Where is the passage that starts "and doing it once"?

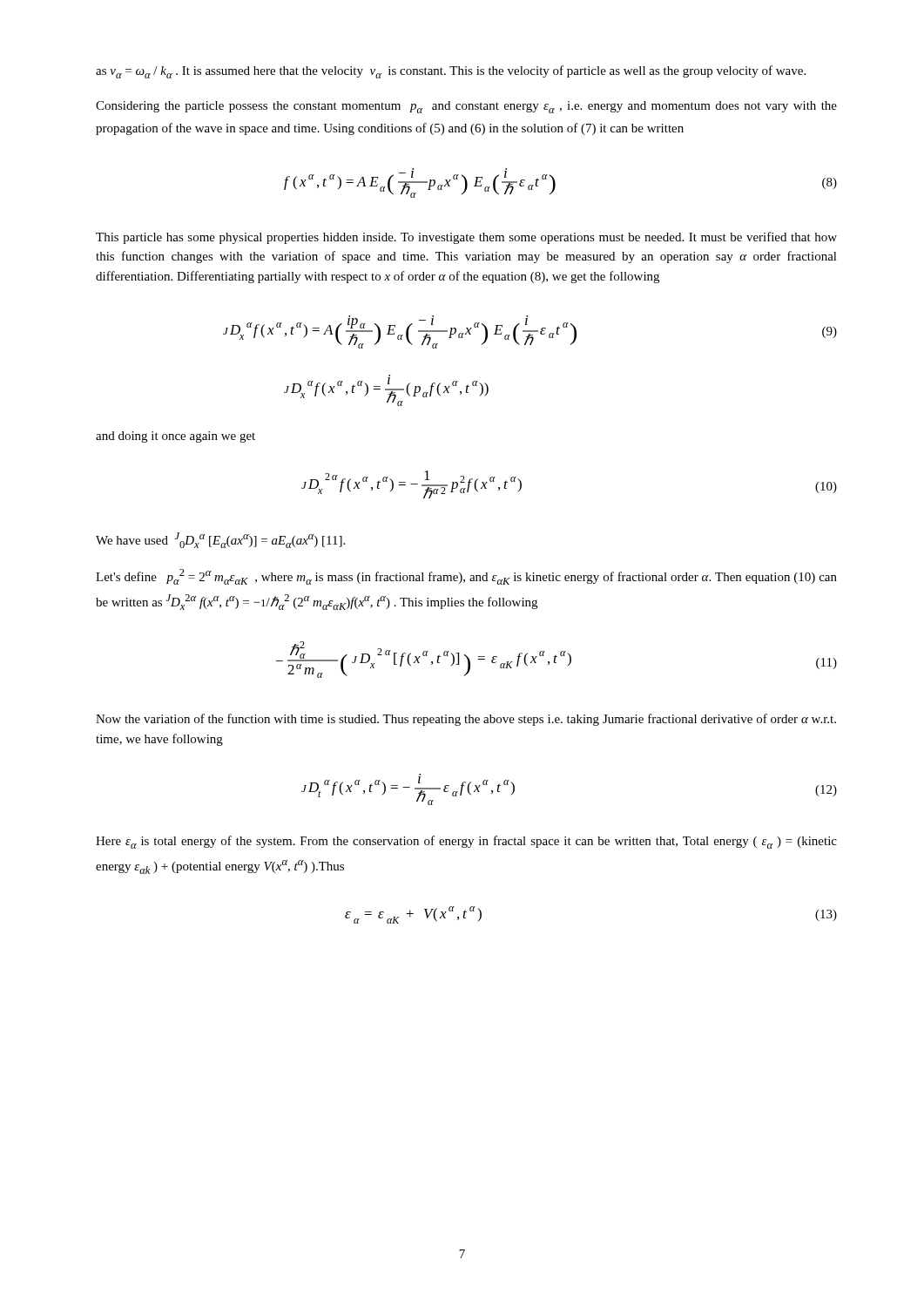[x=176, y=435]
